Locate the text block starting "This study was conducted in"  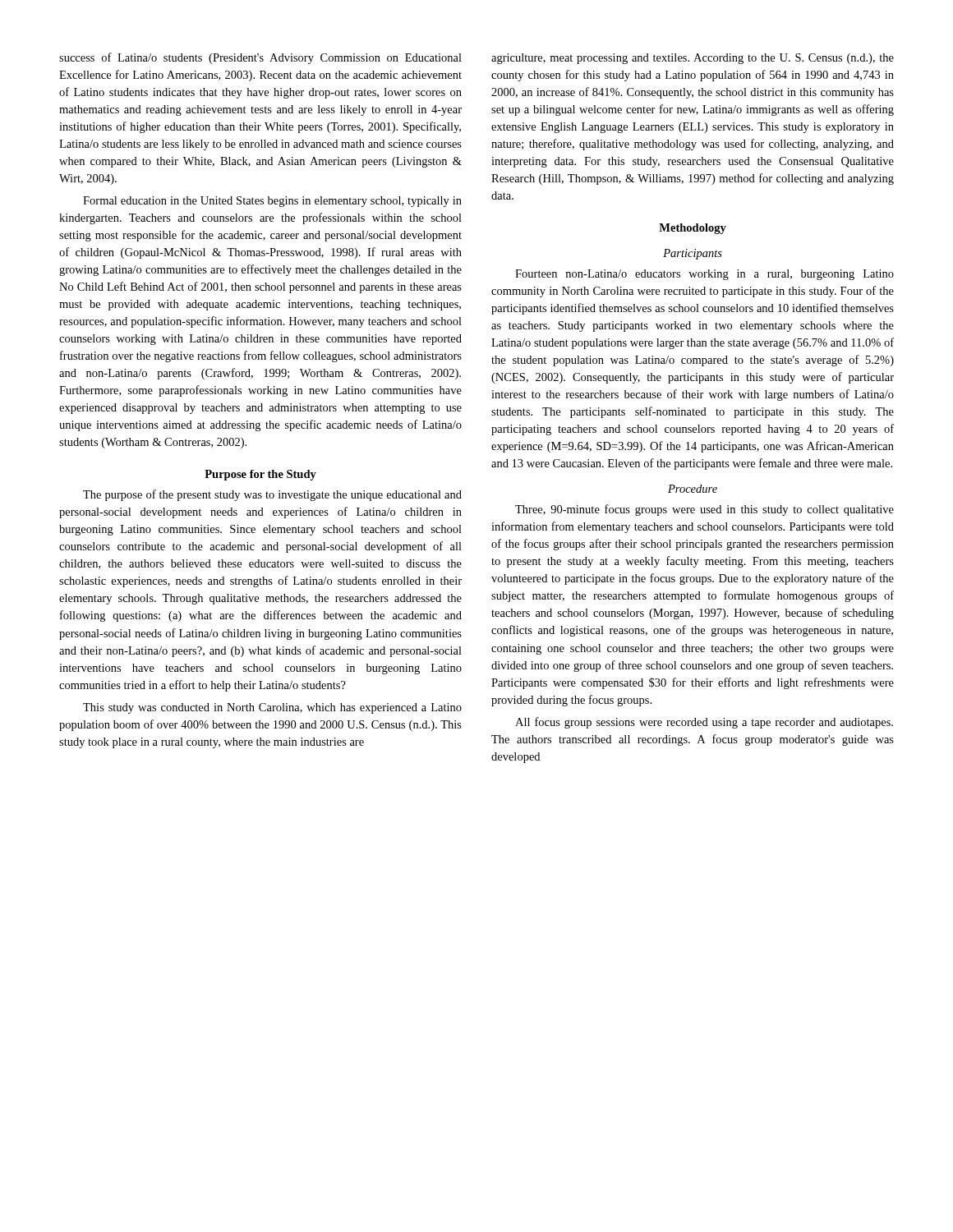[260, 724]
